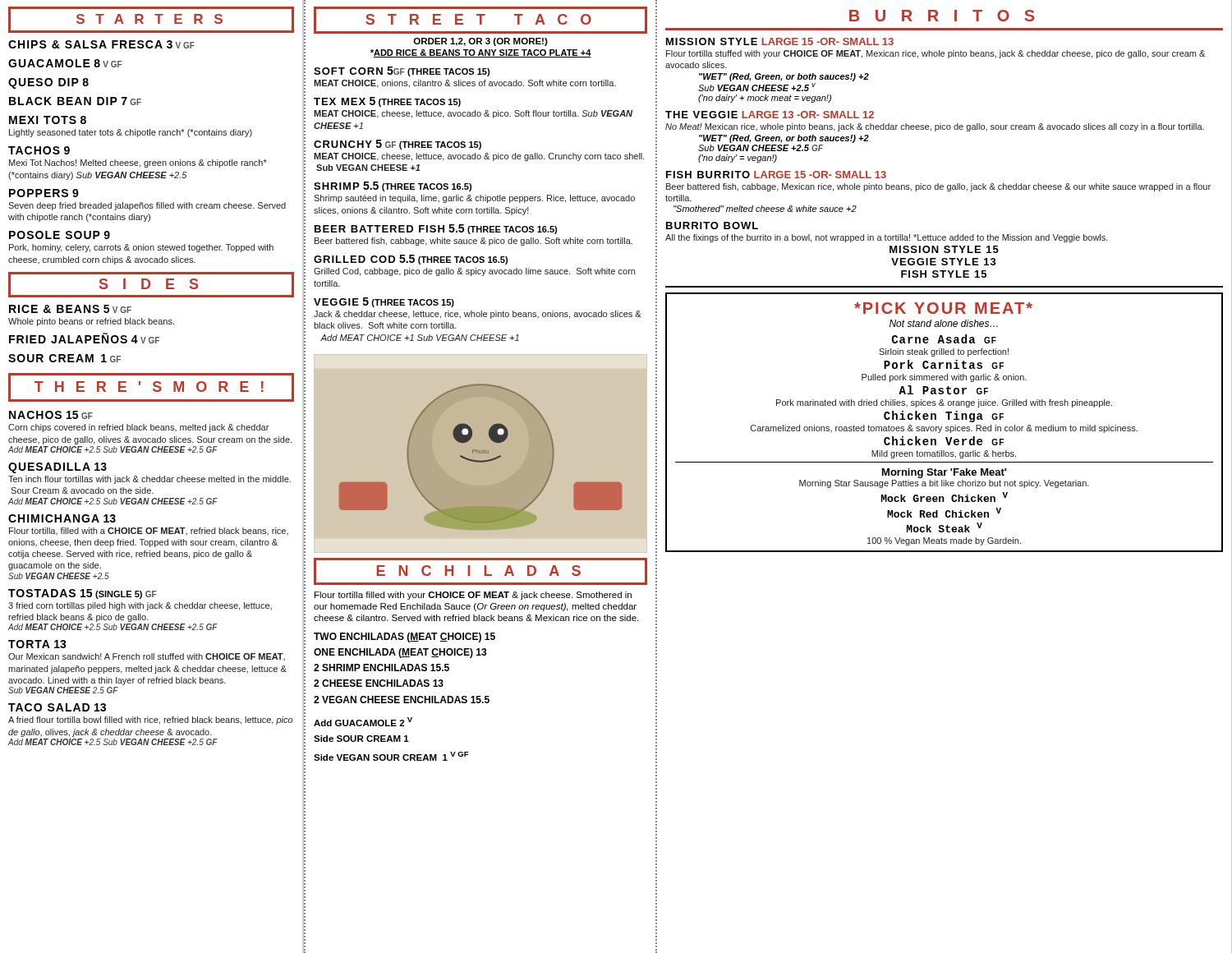Select the list item with the text "BLACK BEAN DIP 7 GF"

75,101
